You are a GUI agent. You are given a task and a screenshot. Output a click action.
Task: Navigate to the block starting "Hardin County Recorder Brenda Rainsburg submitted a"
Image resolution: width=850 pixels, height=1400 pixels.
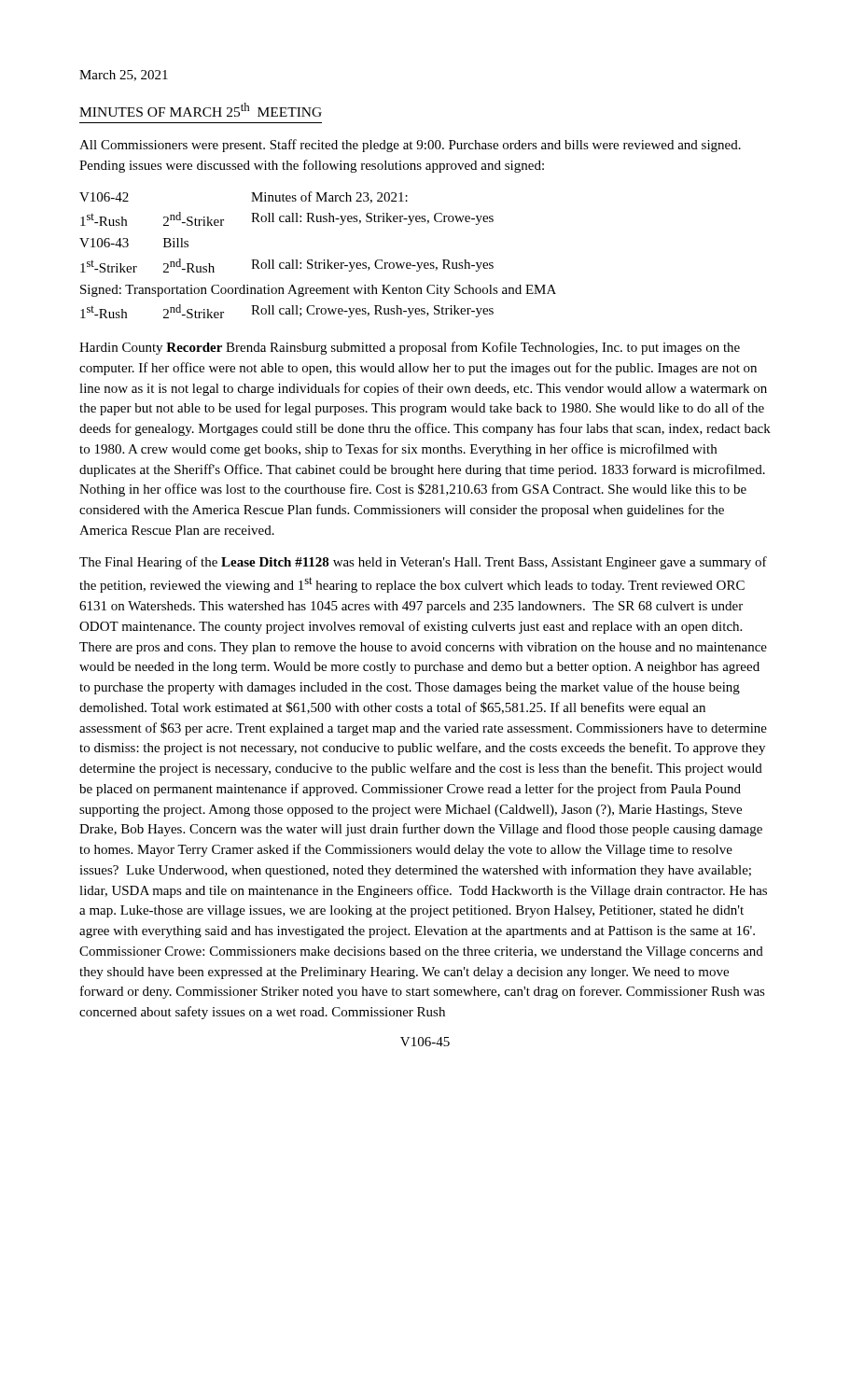click(425, 439)
